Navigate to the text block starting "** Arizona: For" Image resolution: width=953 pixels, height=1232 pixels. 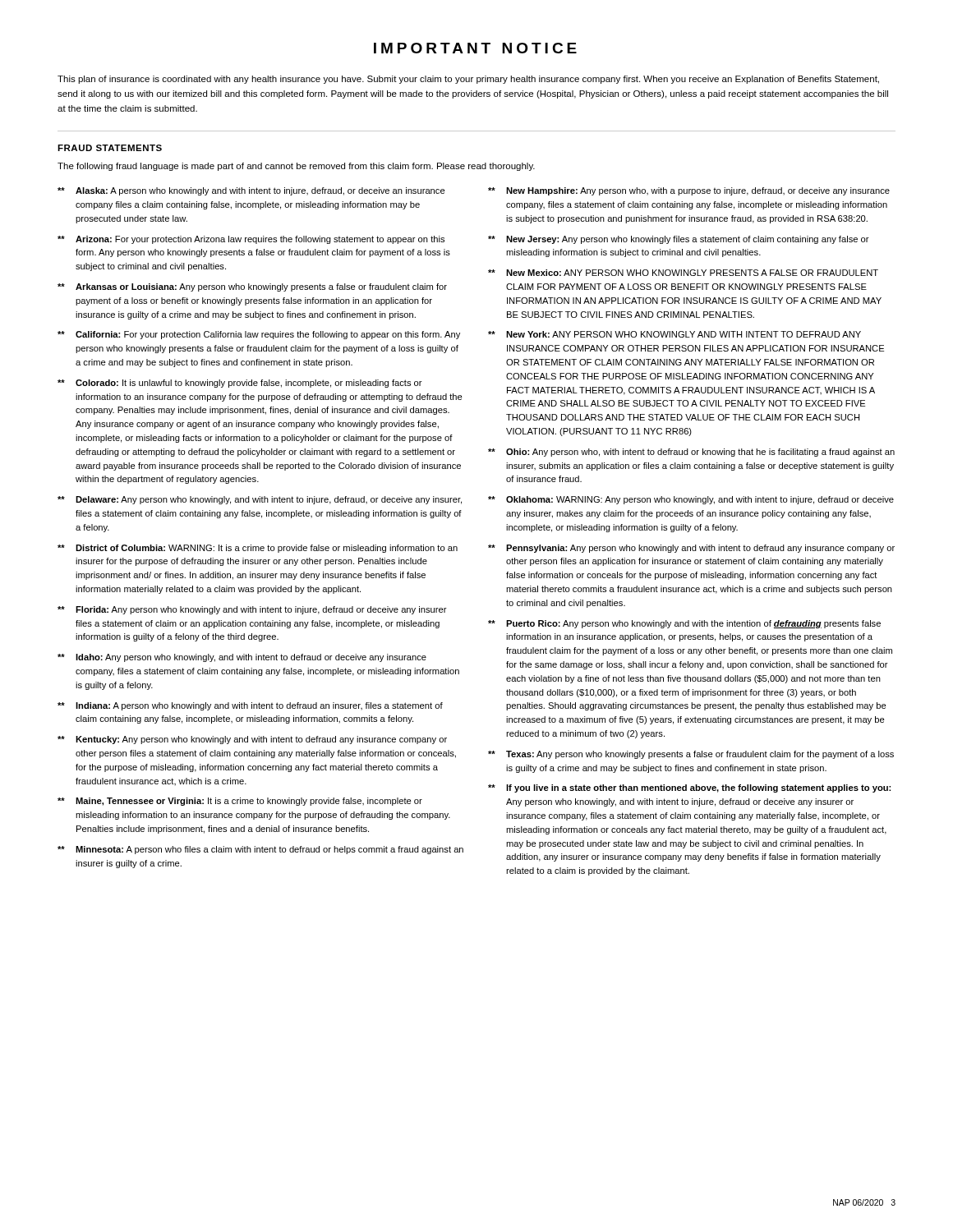261,253
